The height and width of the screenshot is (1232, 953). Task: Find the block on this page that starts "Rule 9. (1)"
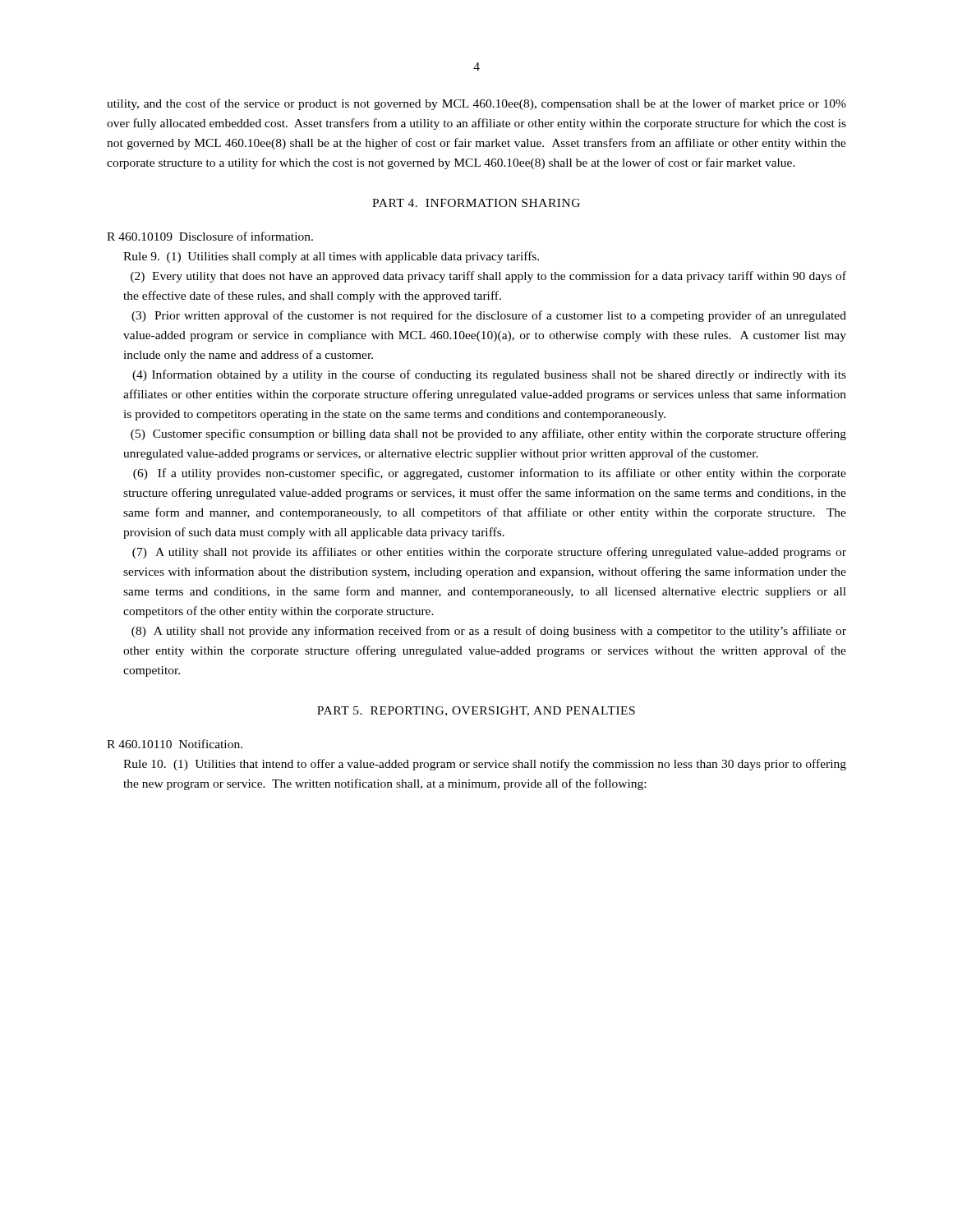coord(476,256)
